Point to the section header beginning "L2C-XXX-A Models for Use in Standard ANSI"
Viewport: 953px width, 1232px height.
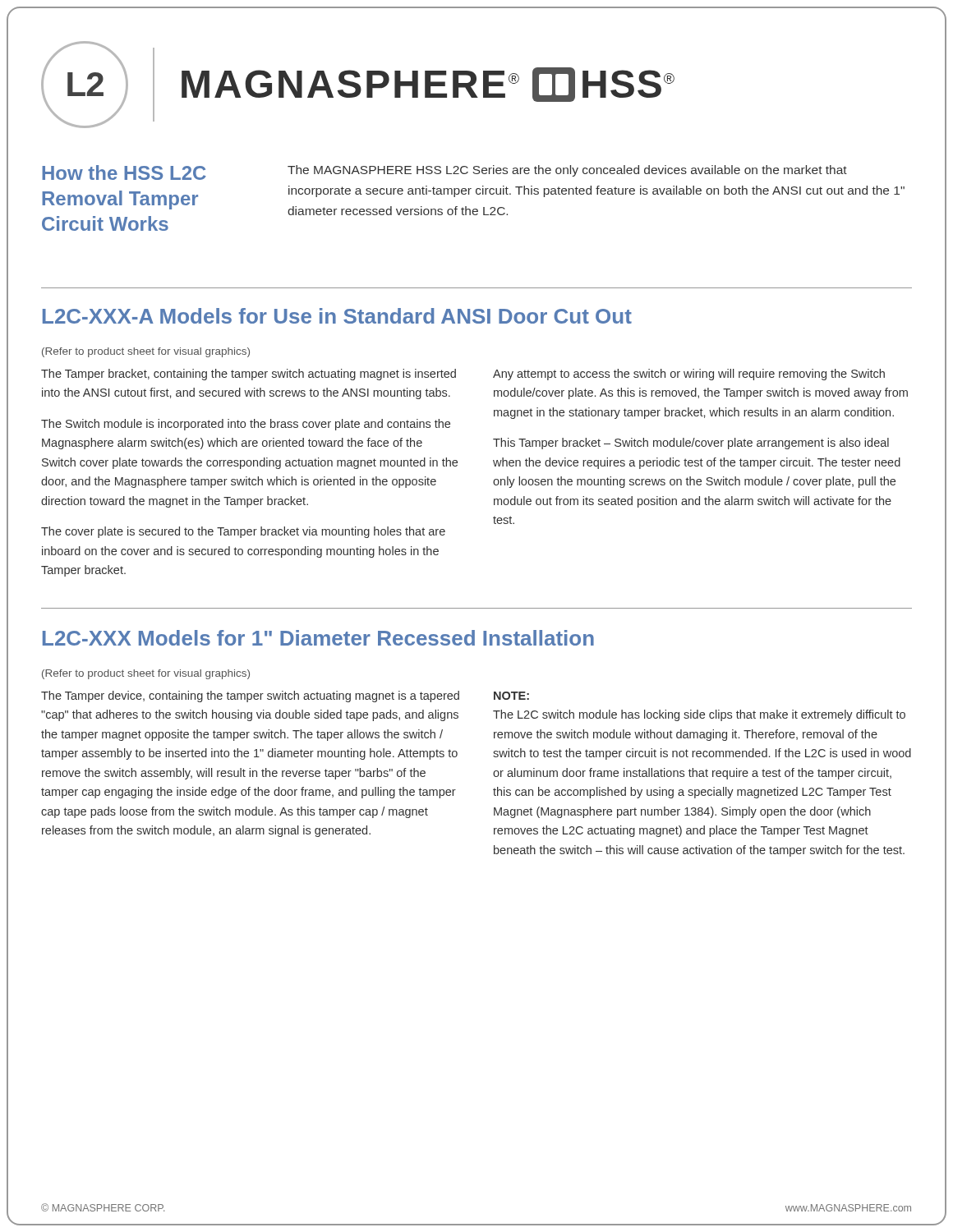coord(476,317)
